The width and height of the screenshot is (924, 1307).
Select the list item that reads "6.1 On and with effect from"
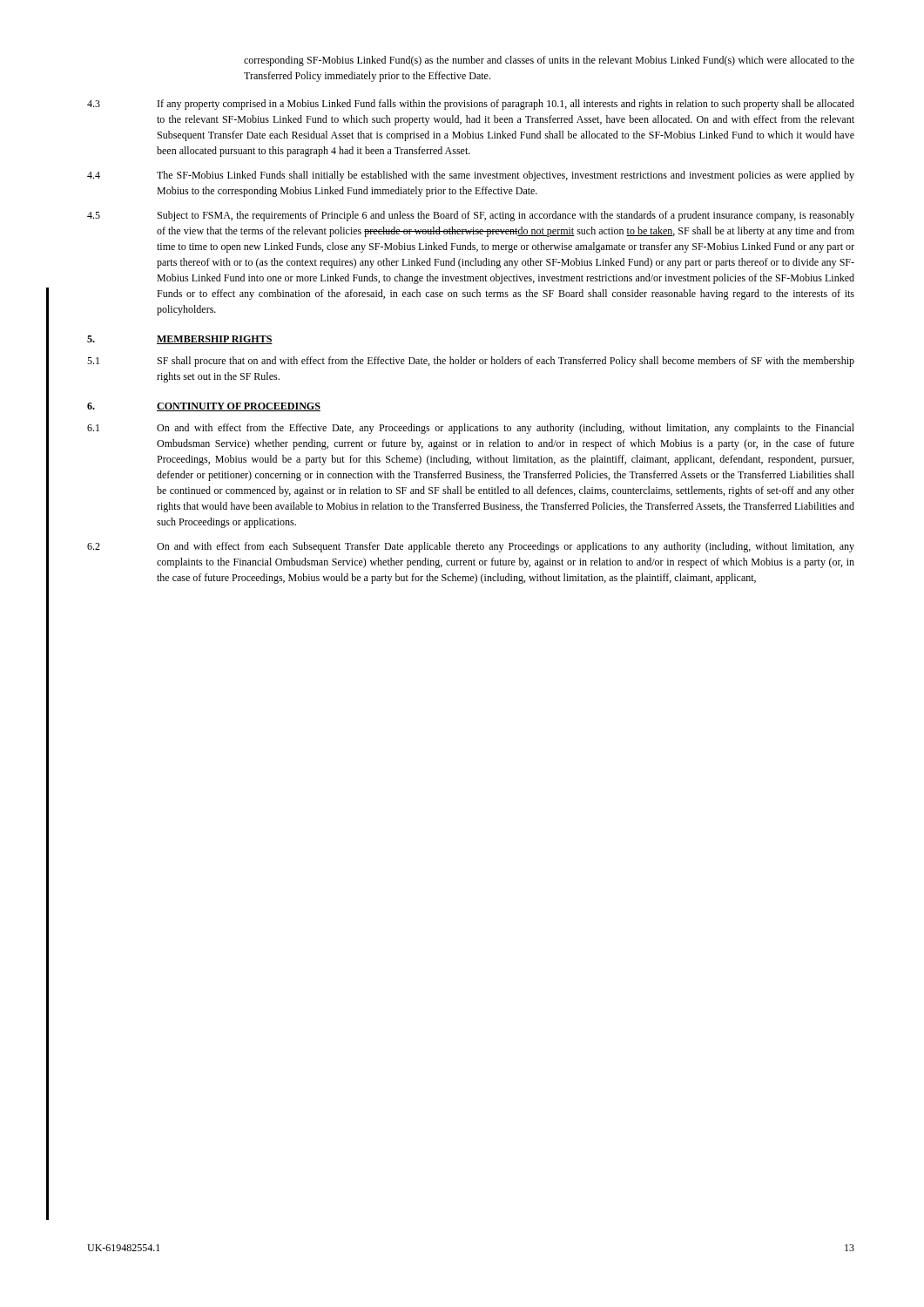tap(471, 475)
